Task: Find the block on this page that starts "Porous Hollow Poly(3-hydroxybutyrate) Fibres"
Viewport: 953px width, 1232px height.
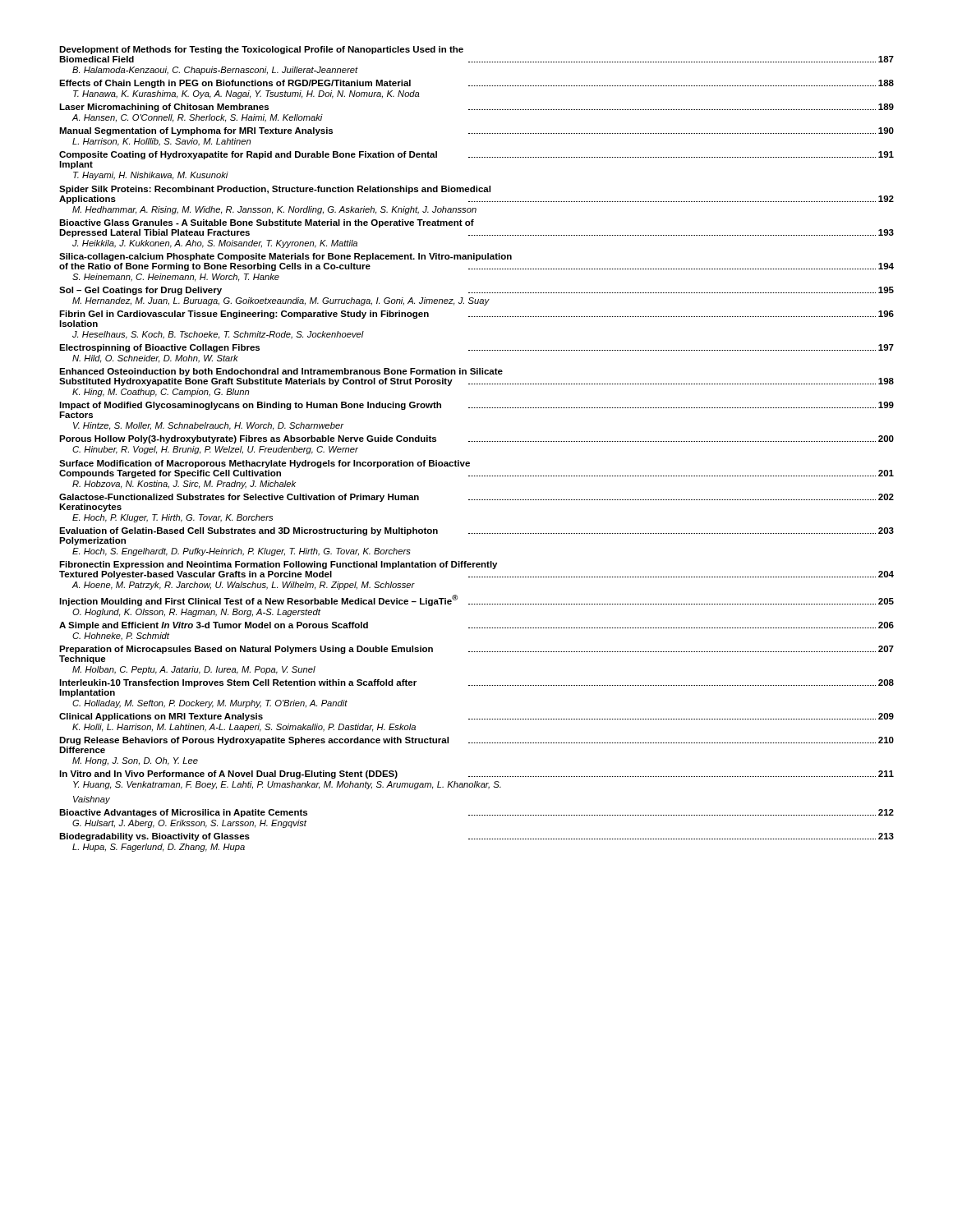Action: coord(476,445)
